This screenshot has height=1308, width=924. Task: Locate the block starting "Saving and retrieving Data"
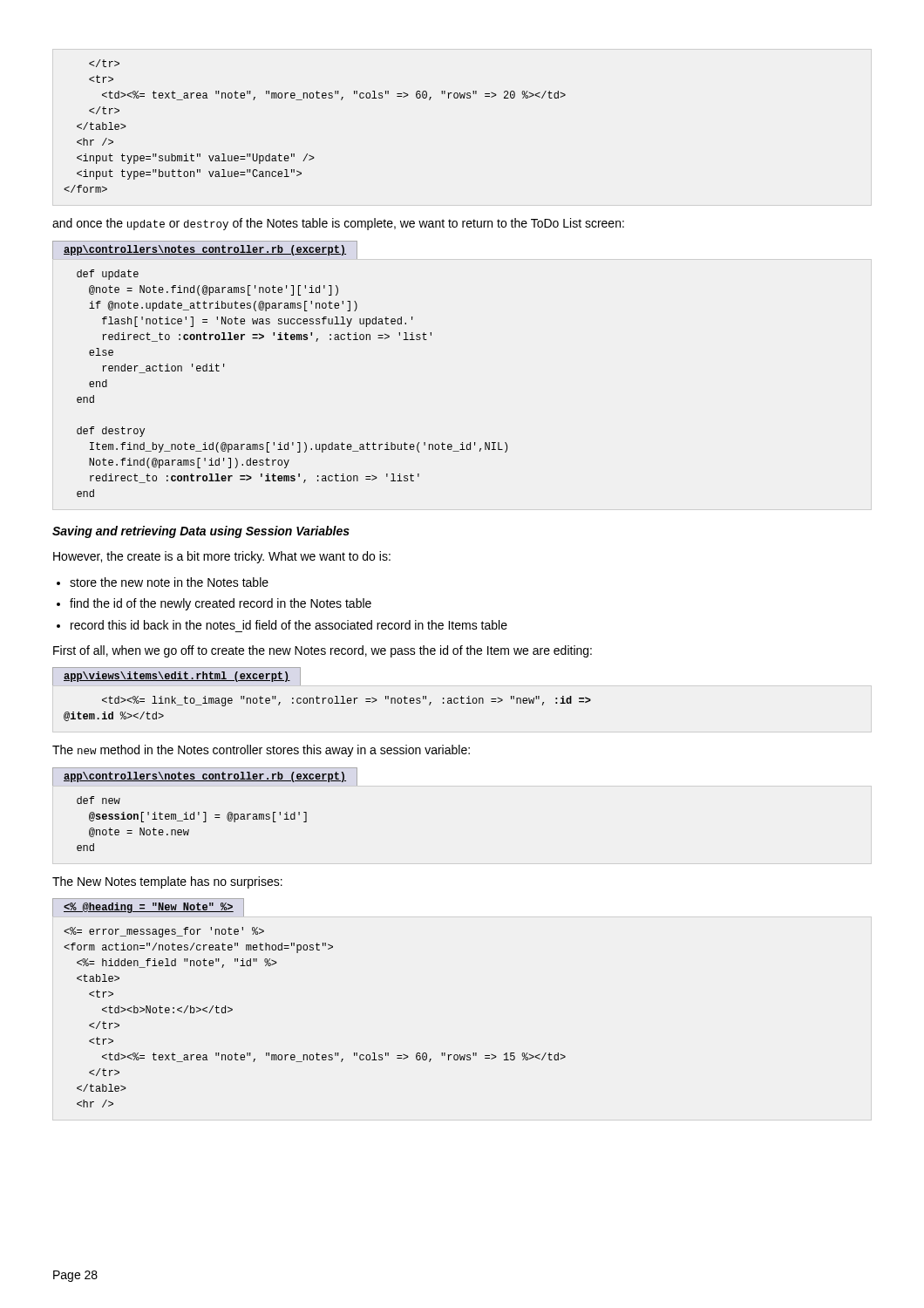(x=201, y=532)
